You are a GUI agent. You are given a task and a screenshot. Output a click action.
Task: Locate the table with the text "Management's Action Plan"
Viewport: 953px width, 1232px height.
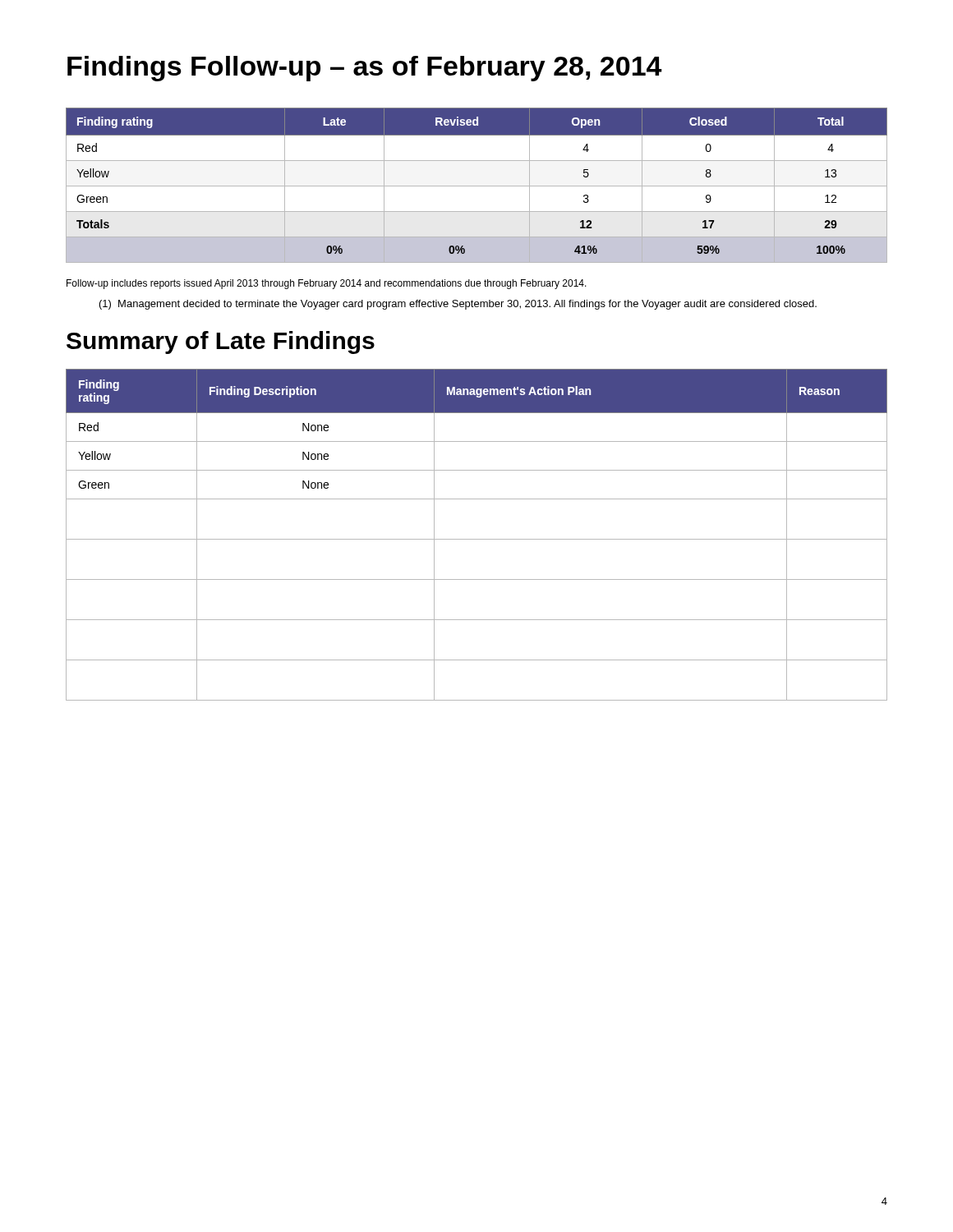coord(476,535)
